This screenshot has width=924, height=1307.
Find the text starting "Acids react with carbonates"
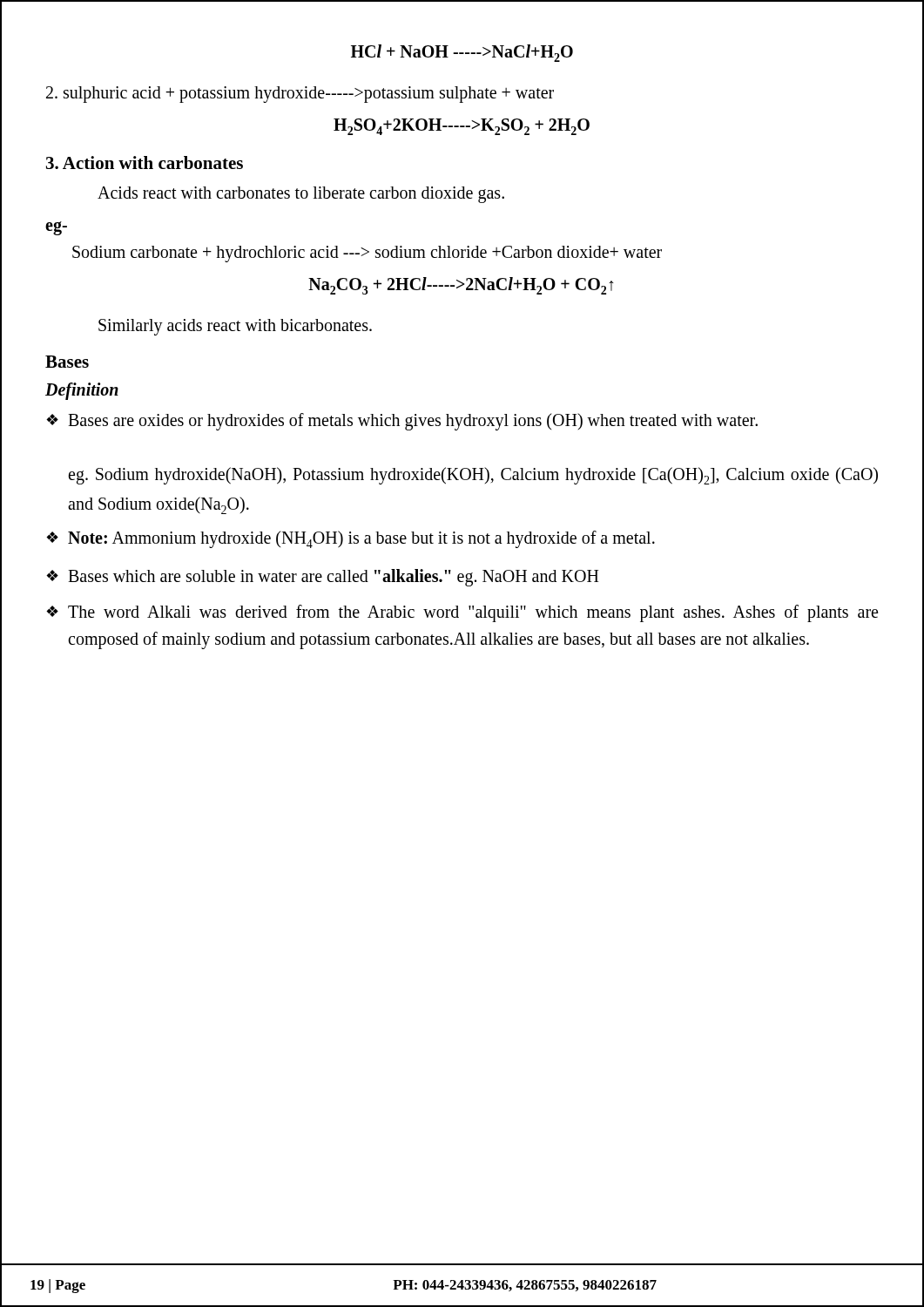301,193
